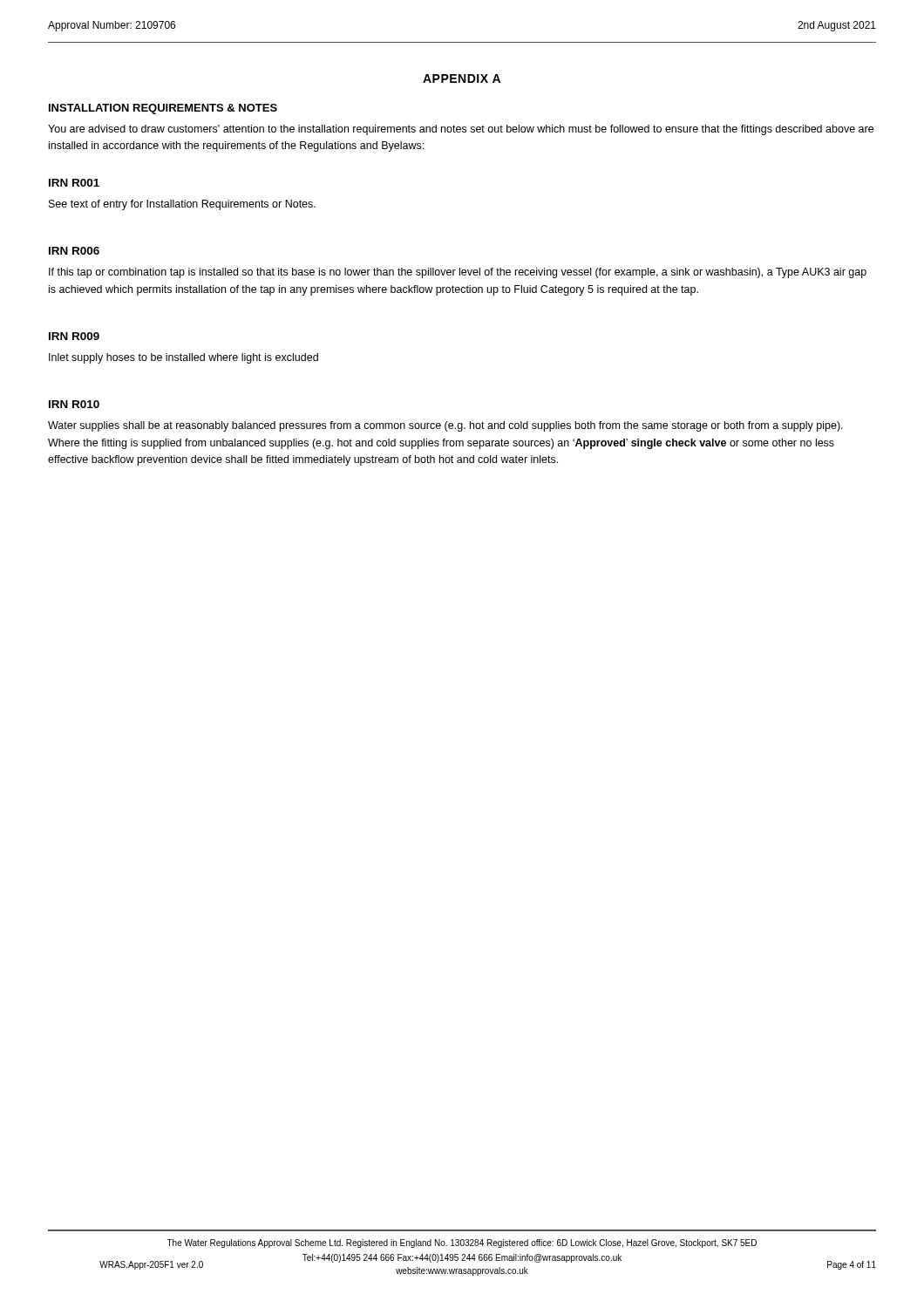Navigate to the text block starting "If this tap or combination tap"
Image resolution: width=924 pixels, height=1308 pixels.
pyautogui.click(x=457, y=281)
